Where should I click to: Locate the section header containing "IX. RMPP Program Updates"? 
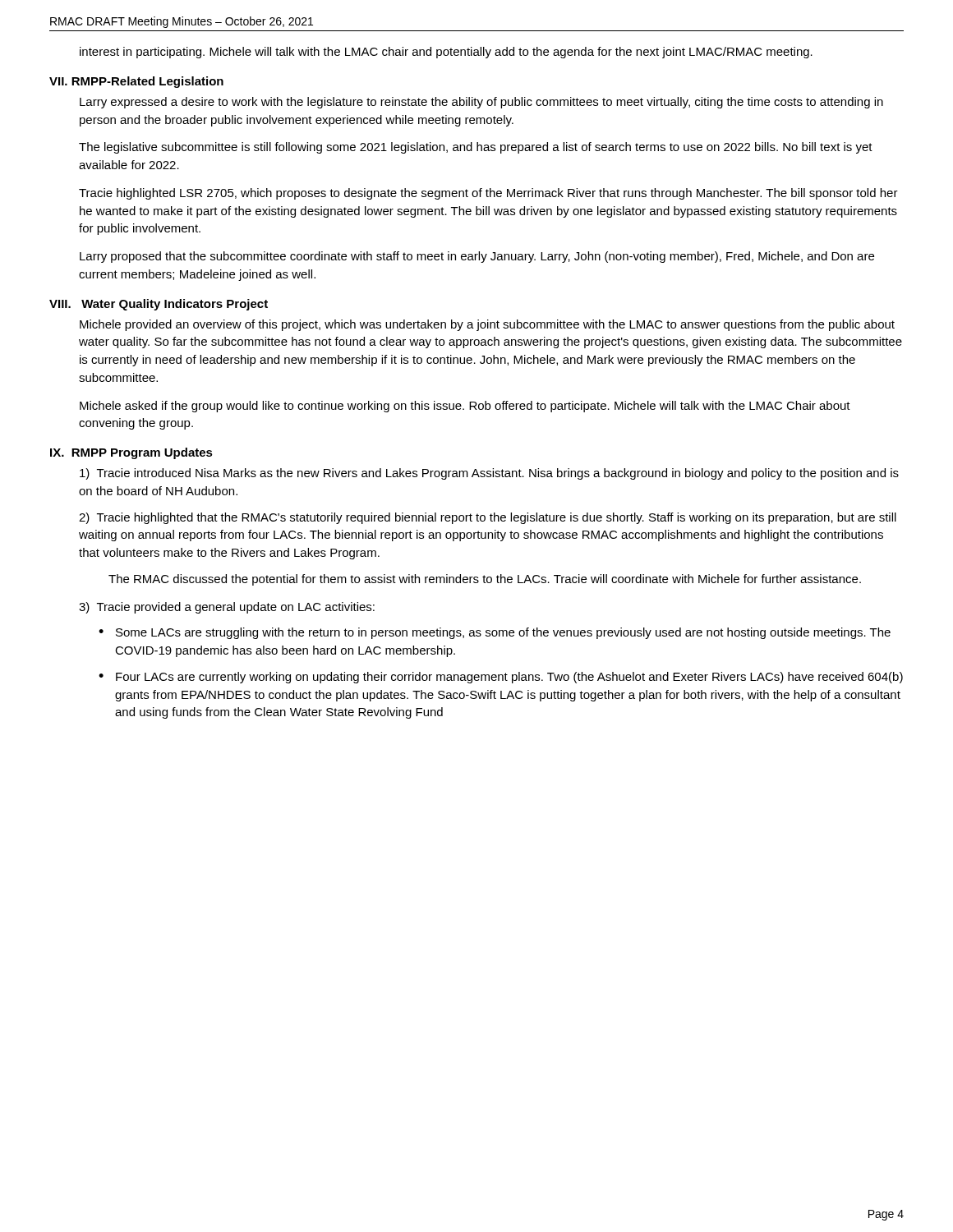coord(131,452)
